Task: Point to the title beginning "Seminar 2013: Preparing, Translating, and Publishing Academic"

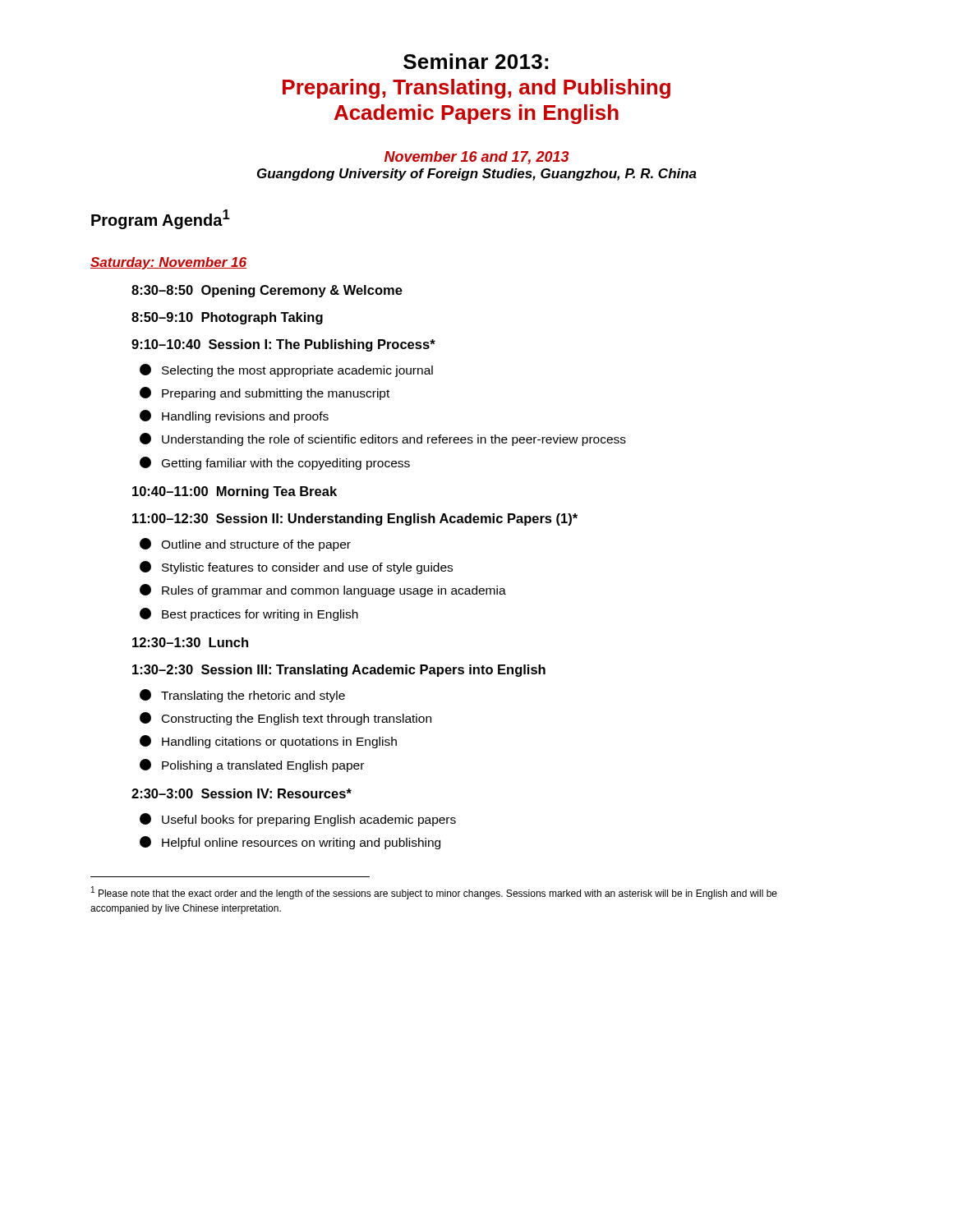Action: coord(476,87)
